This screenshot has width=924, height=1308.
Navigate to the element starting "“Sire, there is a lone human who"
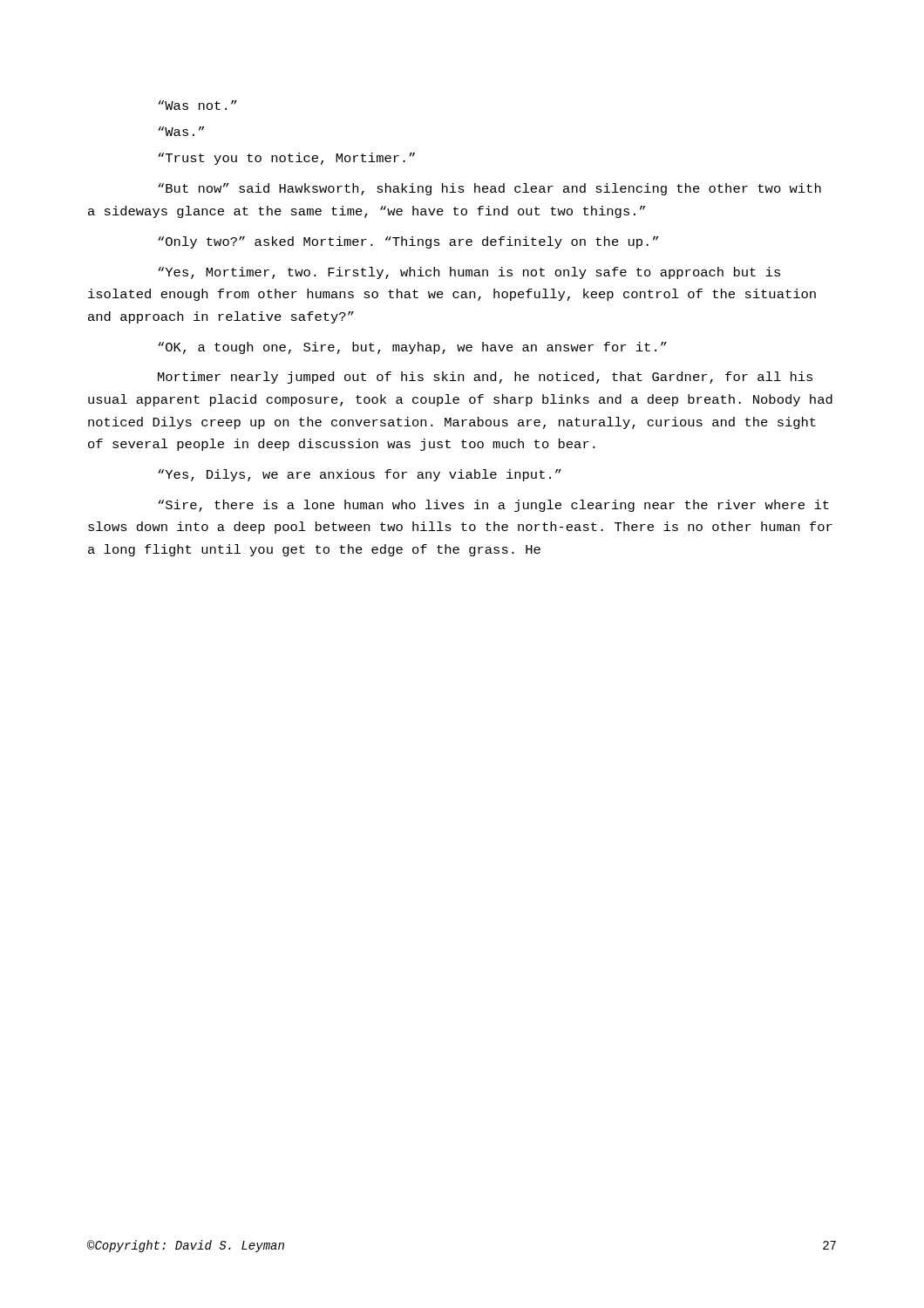460,528
